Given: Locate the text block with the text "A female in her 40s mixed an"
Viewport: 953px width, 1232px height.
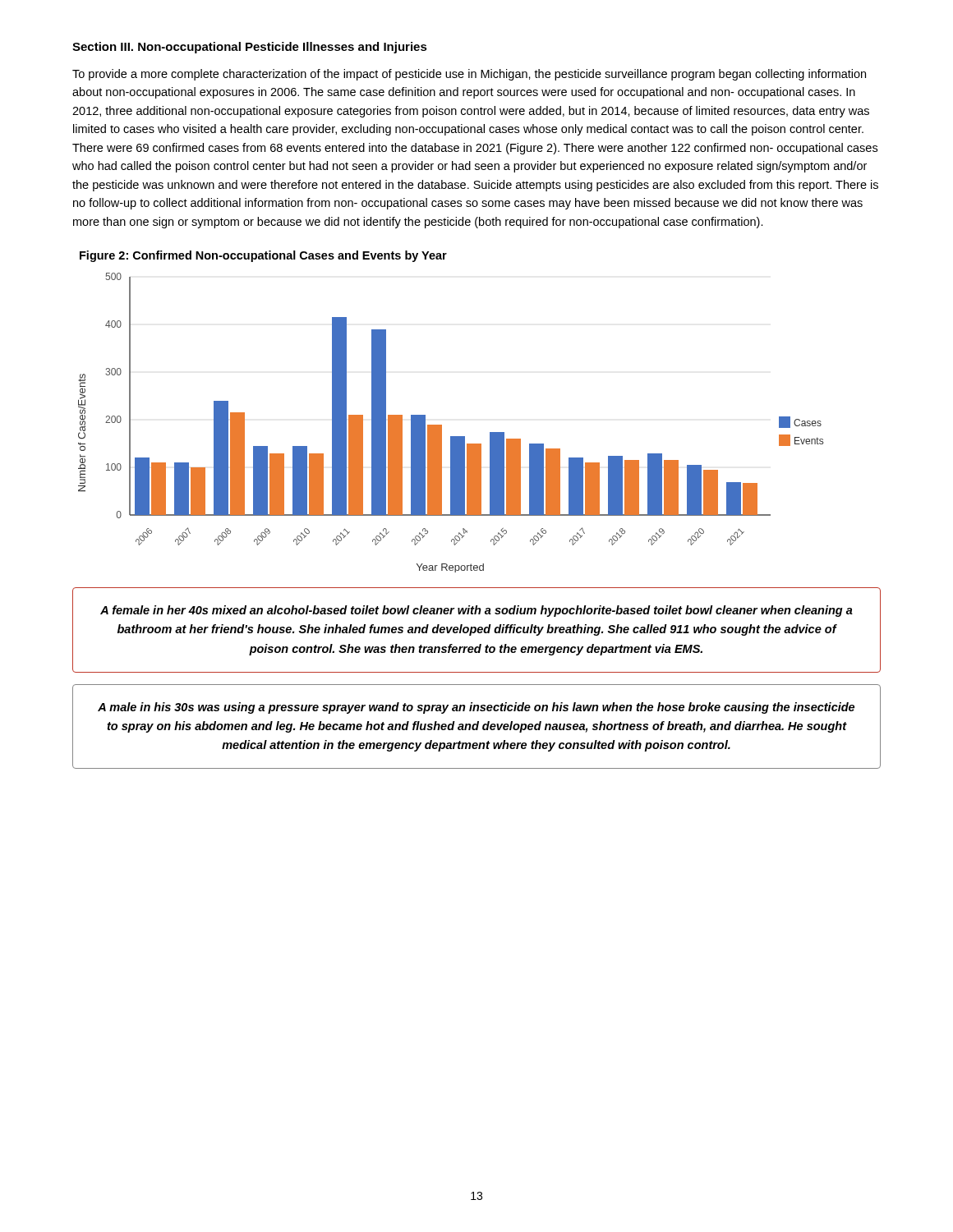Looking at the screenshot, I should point(476,629).
